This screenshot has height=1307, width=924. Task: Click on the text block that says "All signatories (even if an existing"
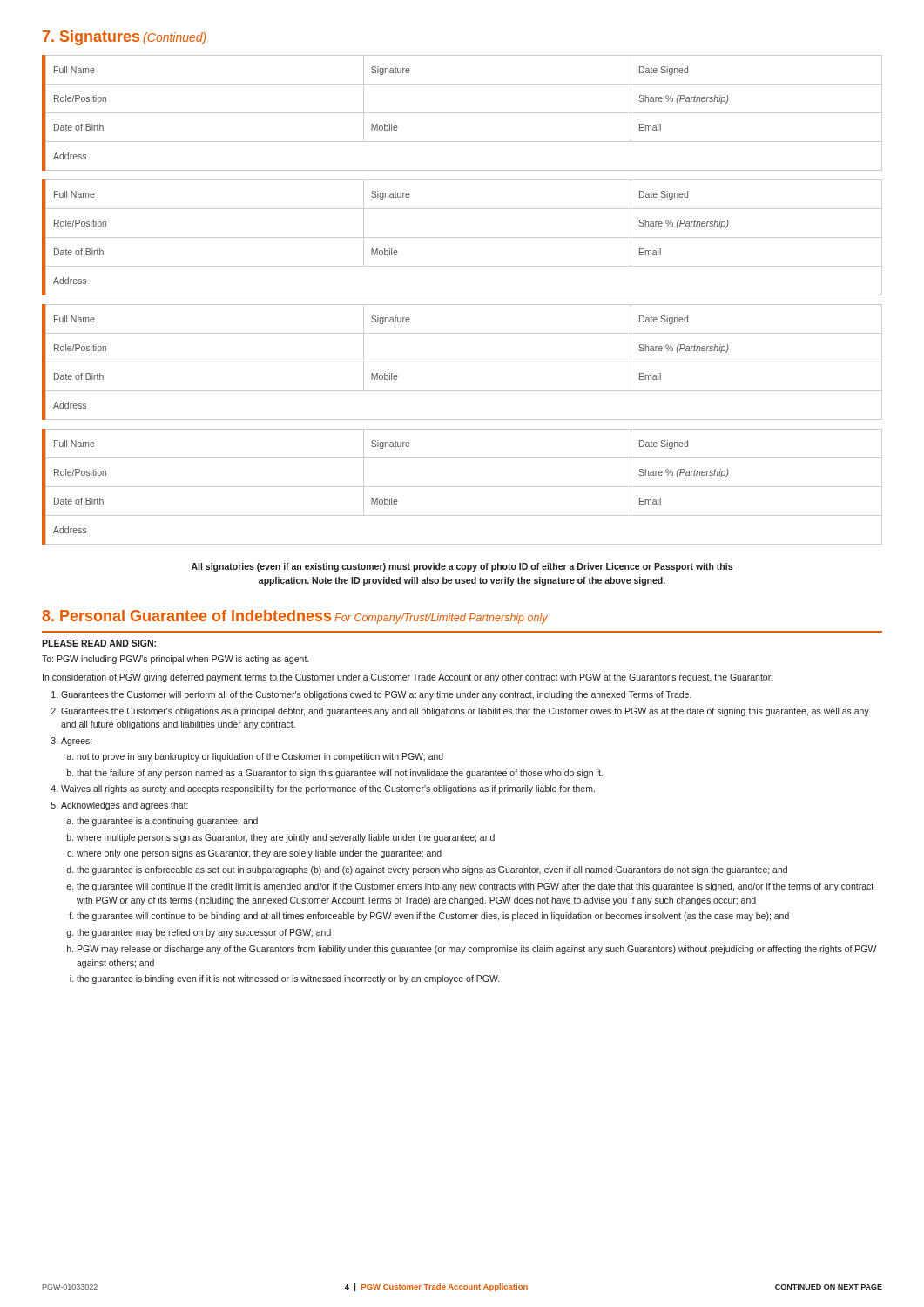(462, 573)
